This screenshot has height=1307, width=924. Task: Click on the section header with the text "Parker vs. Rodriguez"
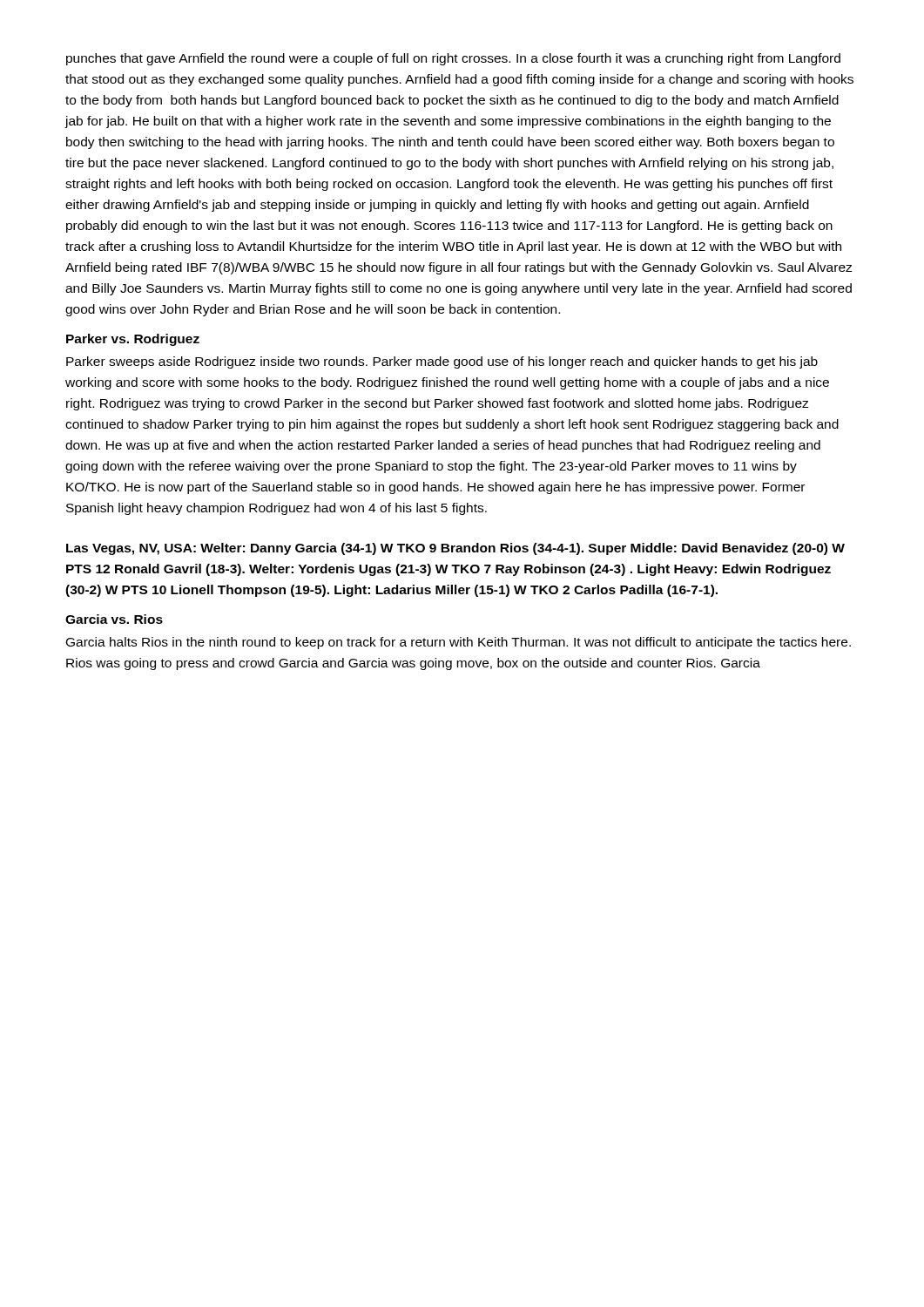(132, 339)
